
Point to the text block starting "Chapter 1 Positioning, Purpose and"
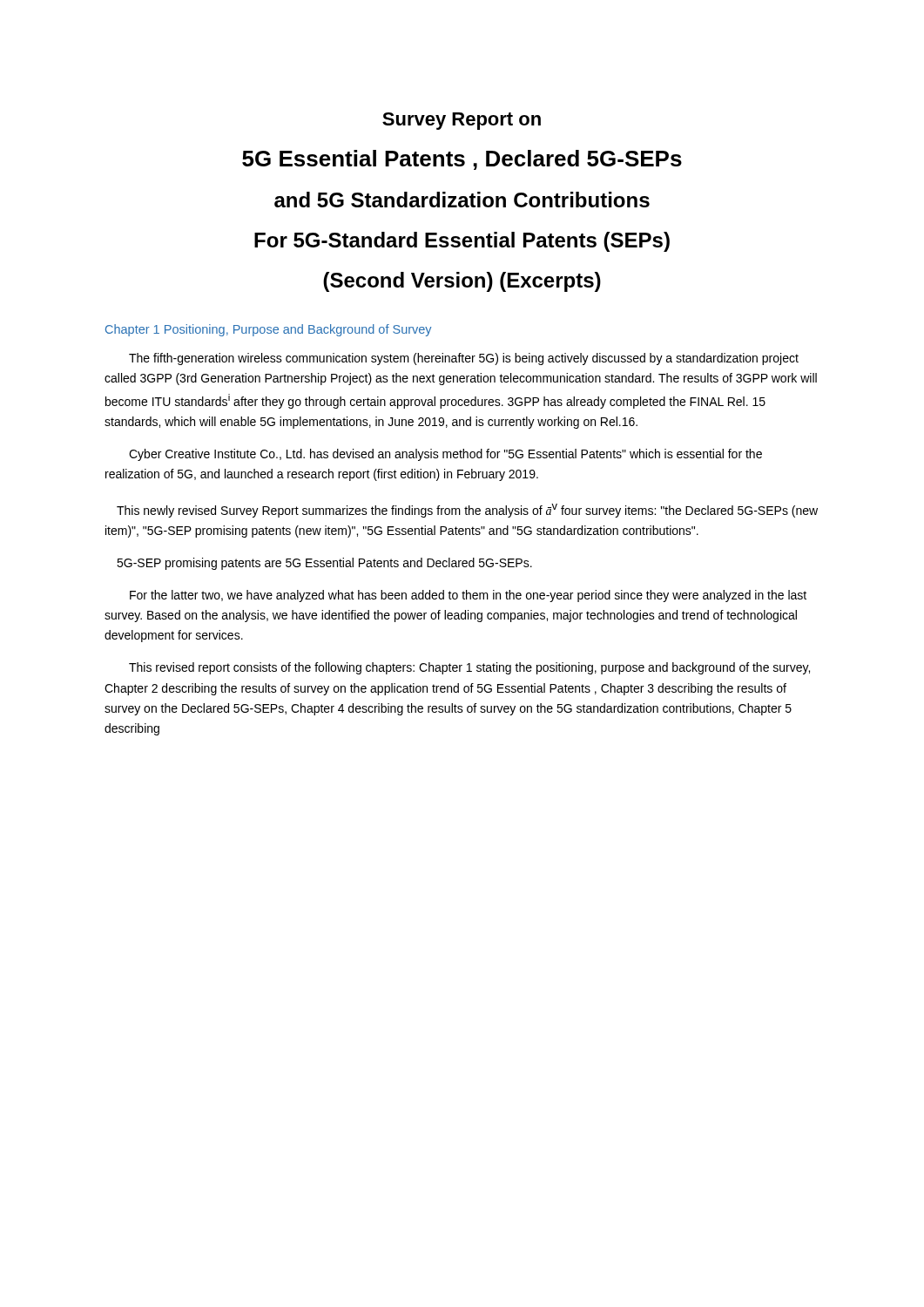pyautogui.click(x=268, y=330)
